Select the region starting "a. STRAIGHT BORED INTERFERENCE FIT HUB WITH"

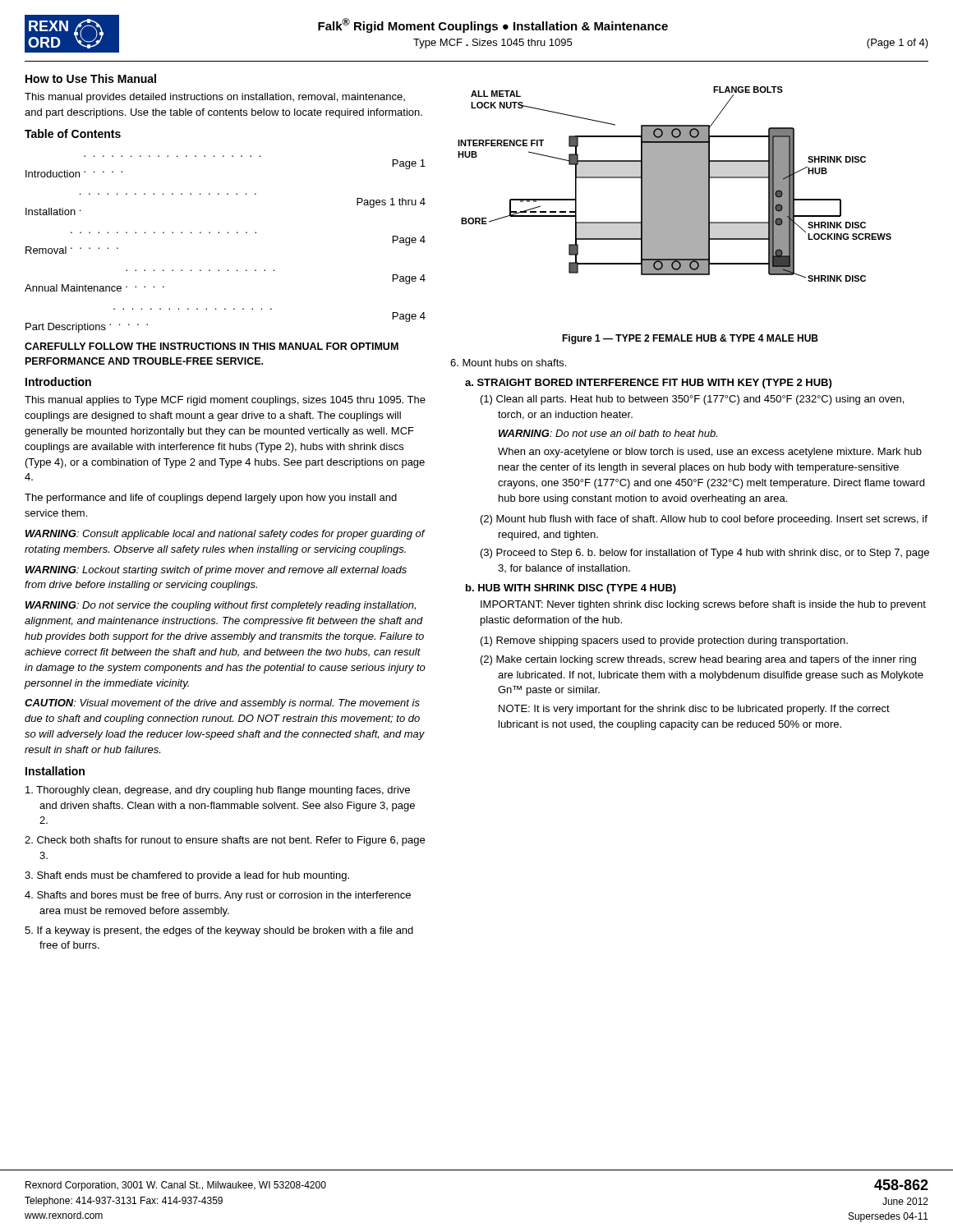(x=649, y=382)
